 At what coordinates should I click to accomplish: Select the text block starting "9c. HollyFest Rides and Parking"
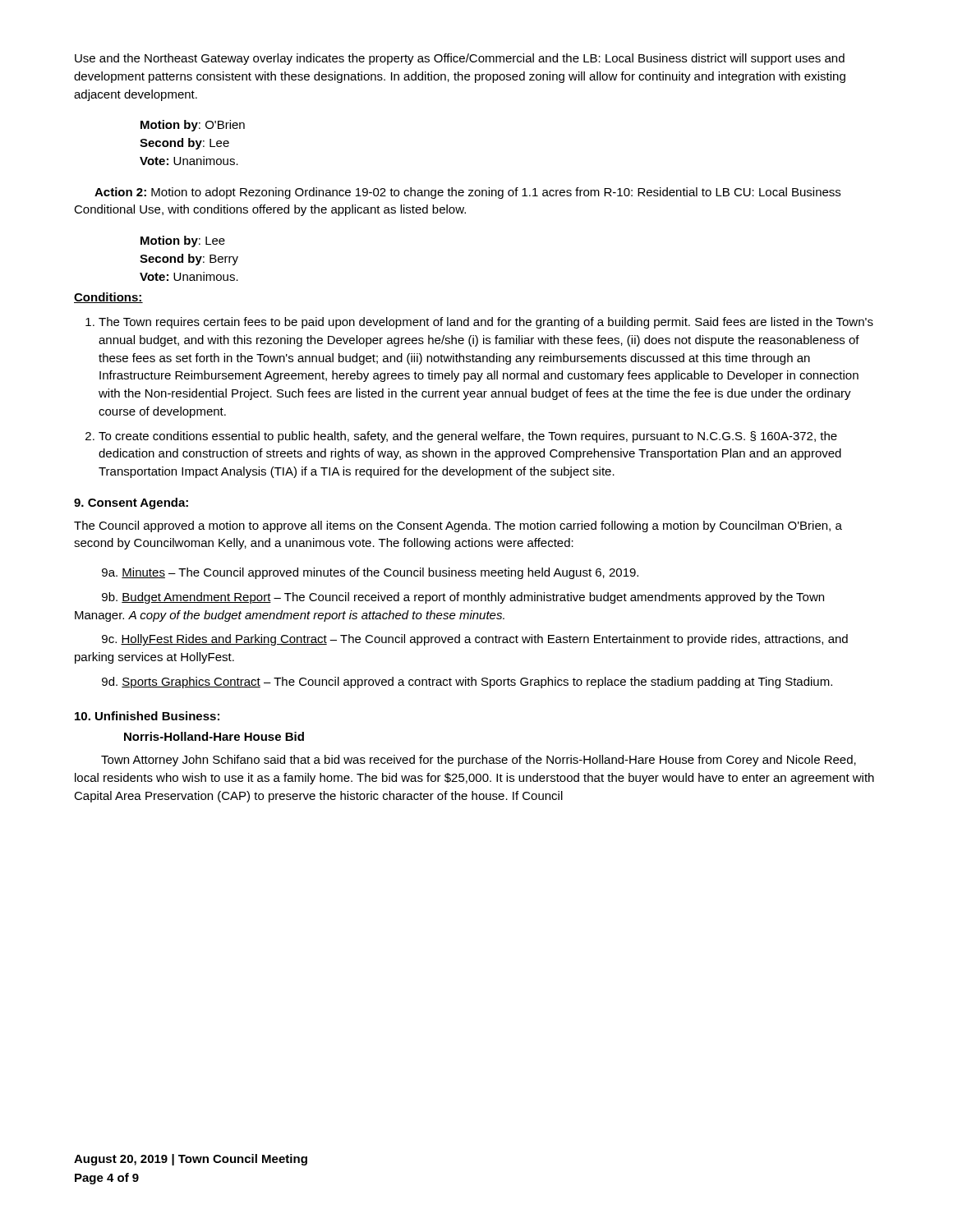point(461,648)
